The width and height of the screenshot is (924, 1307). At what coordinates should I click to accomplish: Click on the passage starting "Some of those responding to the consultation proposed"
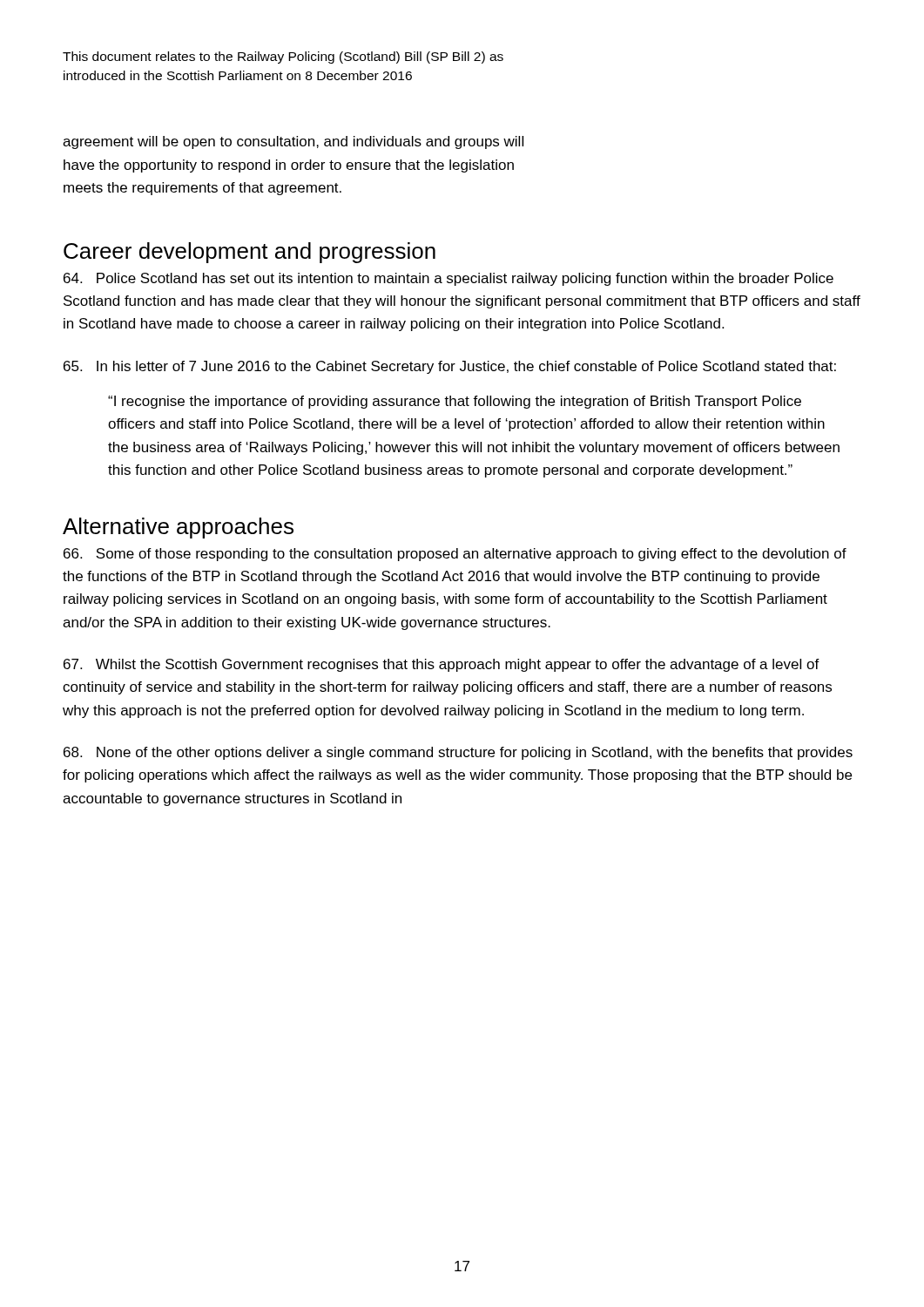[x=462, y=588]
